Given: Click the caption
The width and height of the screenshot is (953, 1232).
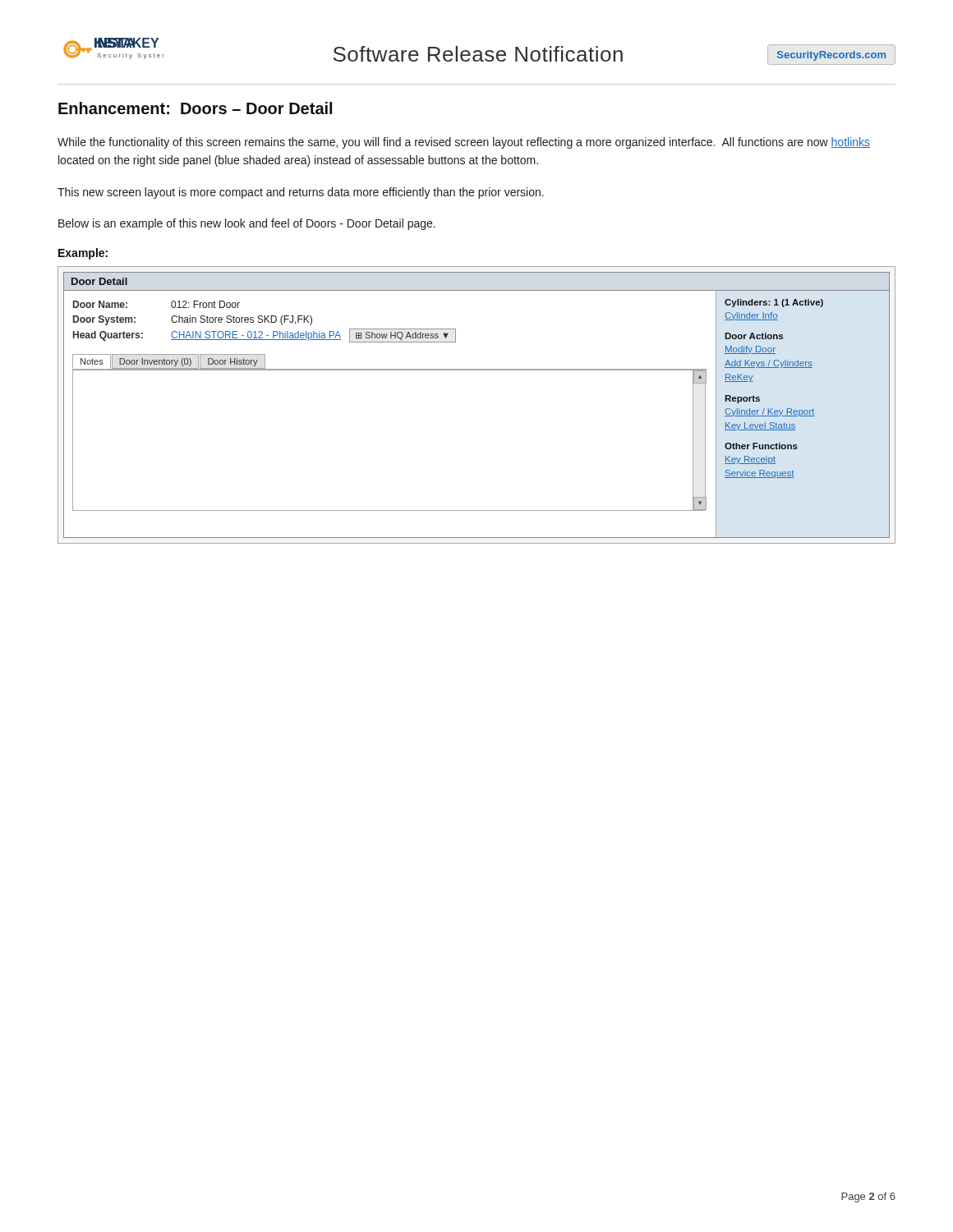Looking at the screenshot, I should pos(83,253).
